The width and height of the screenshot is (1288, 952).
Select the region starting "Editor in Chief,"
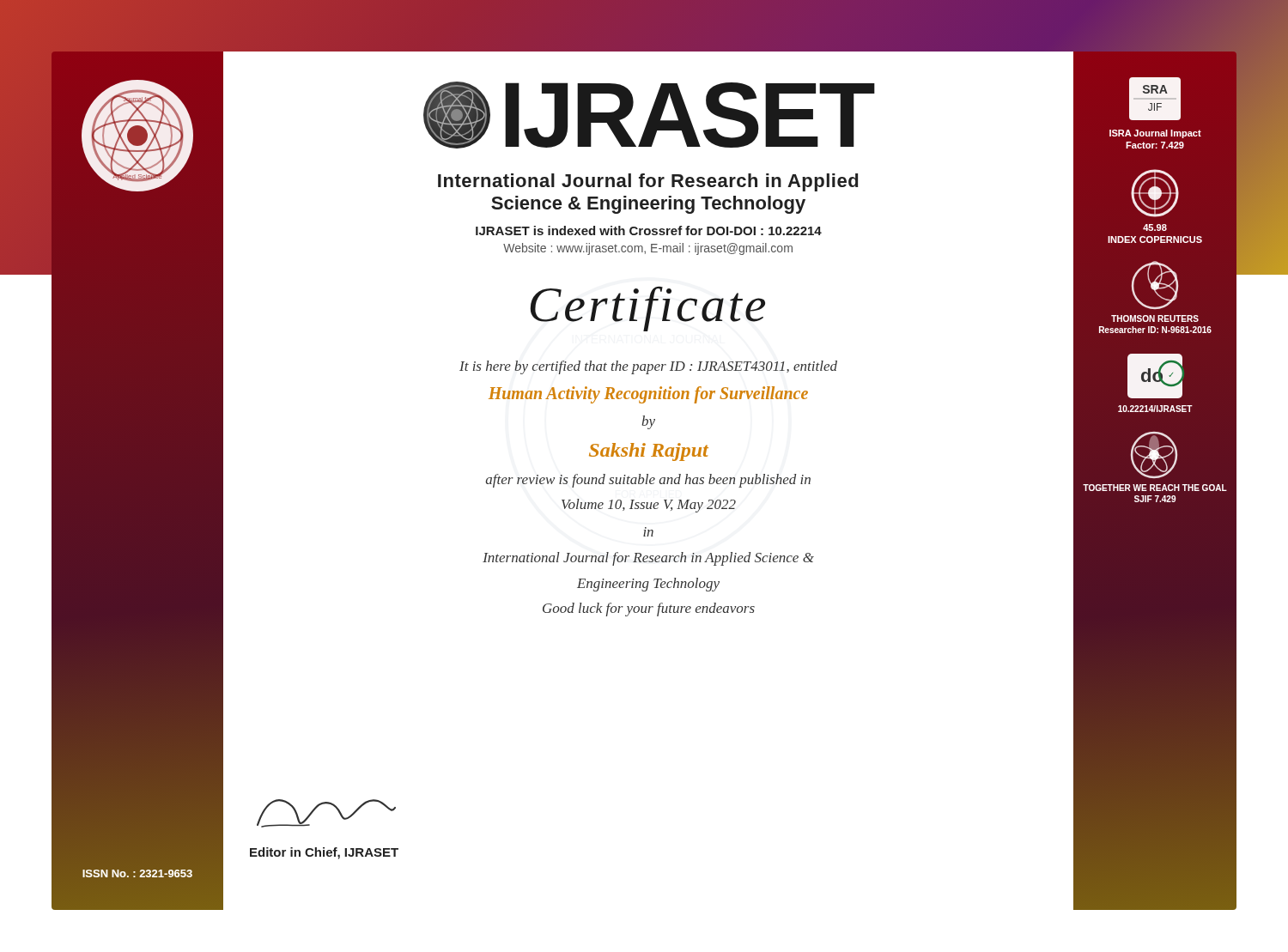324,852
